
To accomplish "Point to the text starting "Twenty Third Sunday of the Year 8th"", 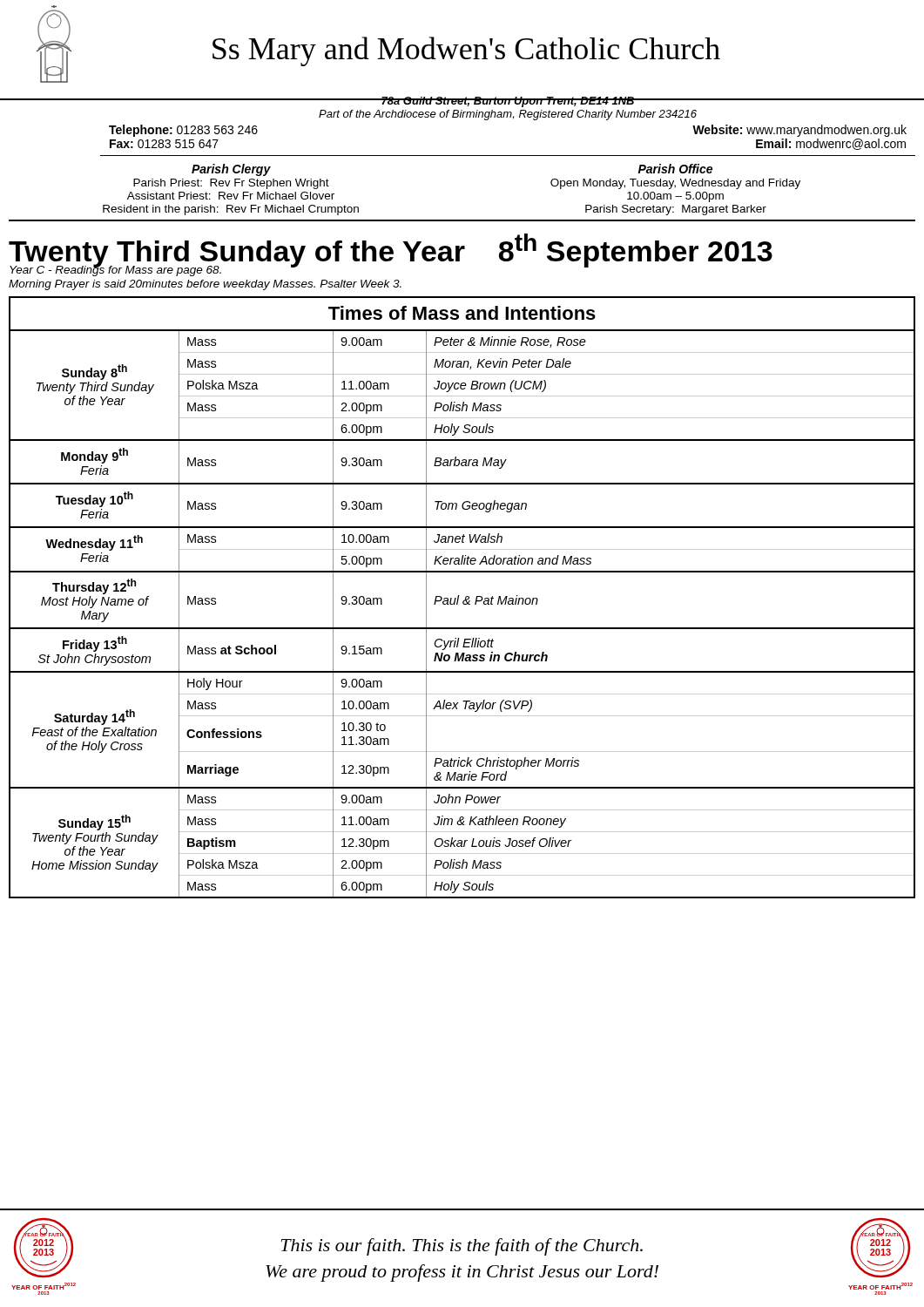I will [x=462, y=249].
